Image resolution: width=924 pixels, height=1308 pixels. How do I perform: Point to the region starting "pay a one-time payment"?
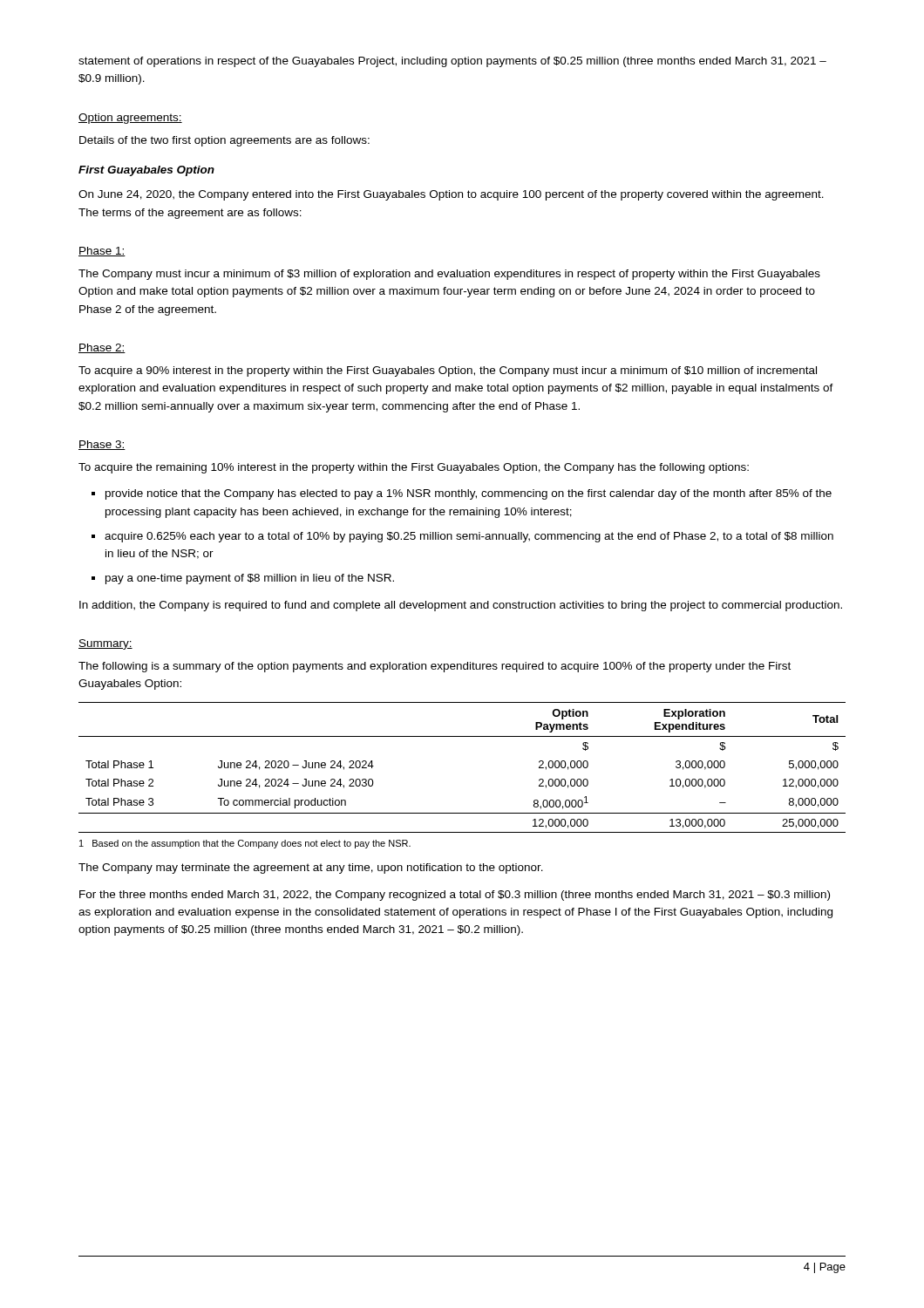point(250,578)
